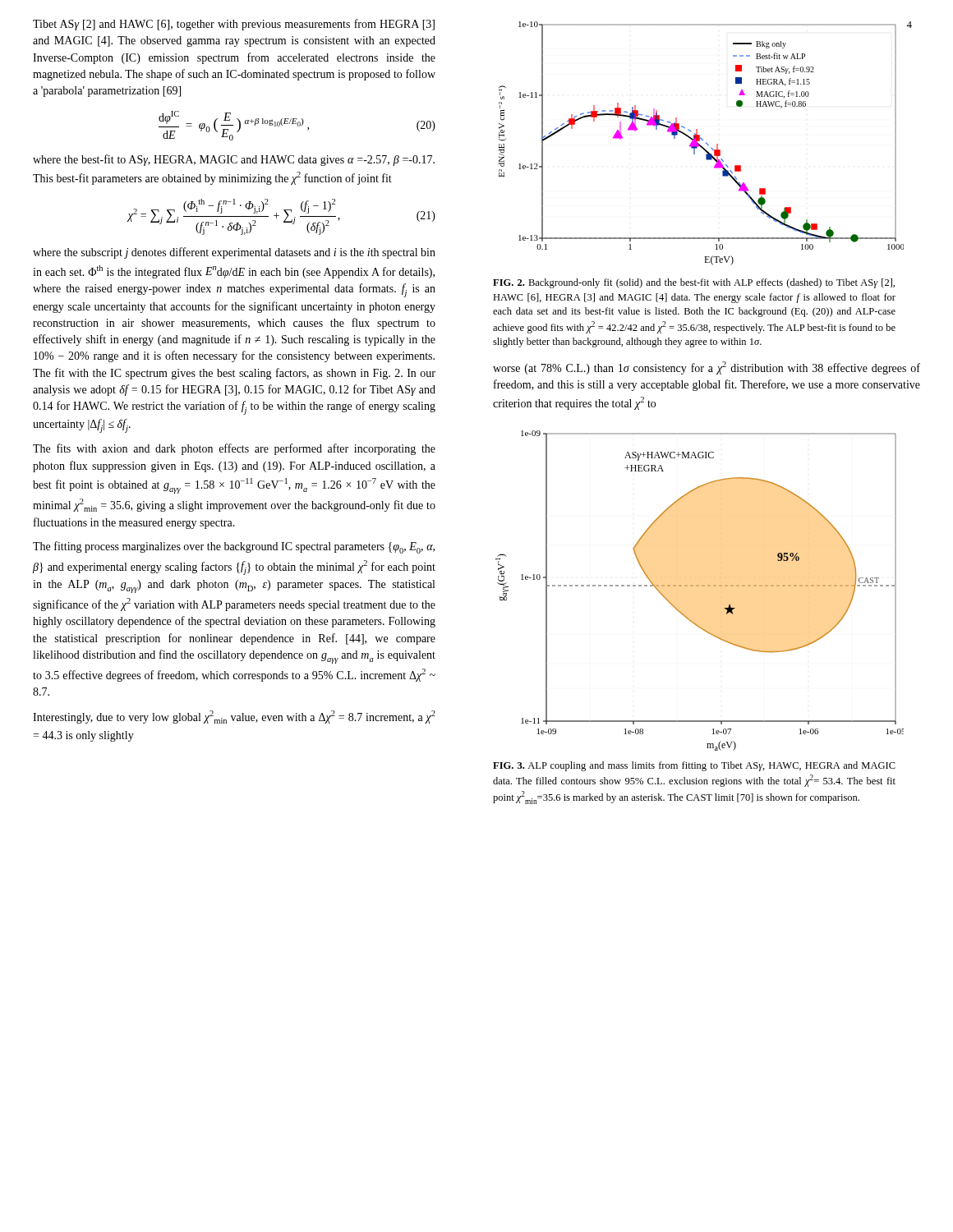Viewport: 953px width, 1232px height.
Task: Point to the element starting "FIG. 3. ALP coupling"
Action: (694, 783)
